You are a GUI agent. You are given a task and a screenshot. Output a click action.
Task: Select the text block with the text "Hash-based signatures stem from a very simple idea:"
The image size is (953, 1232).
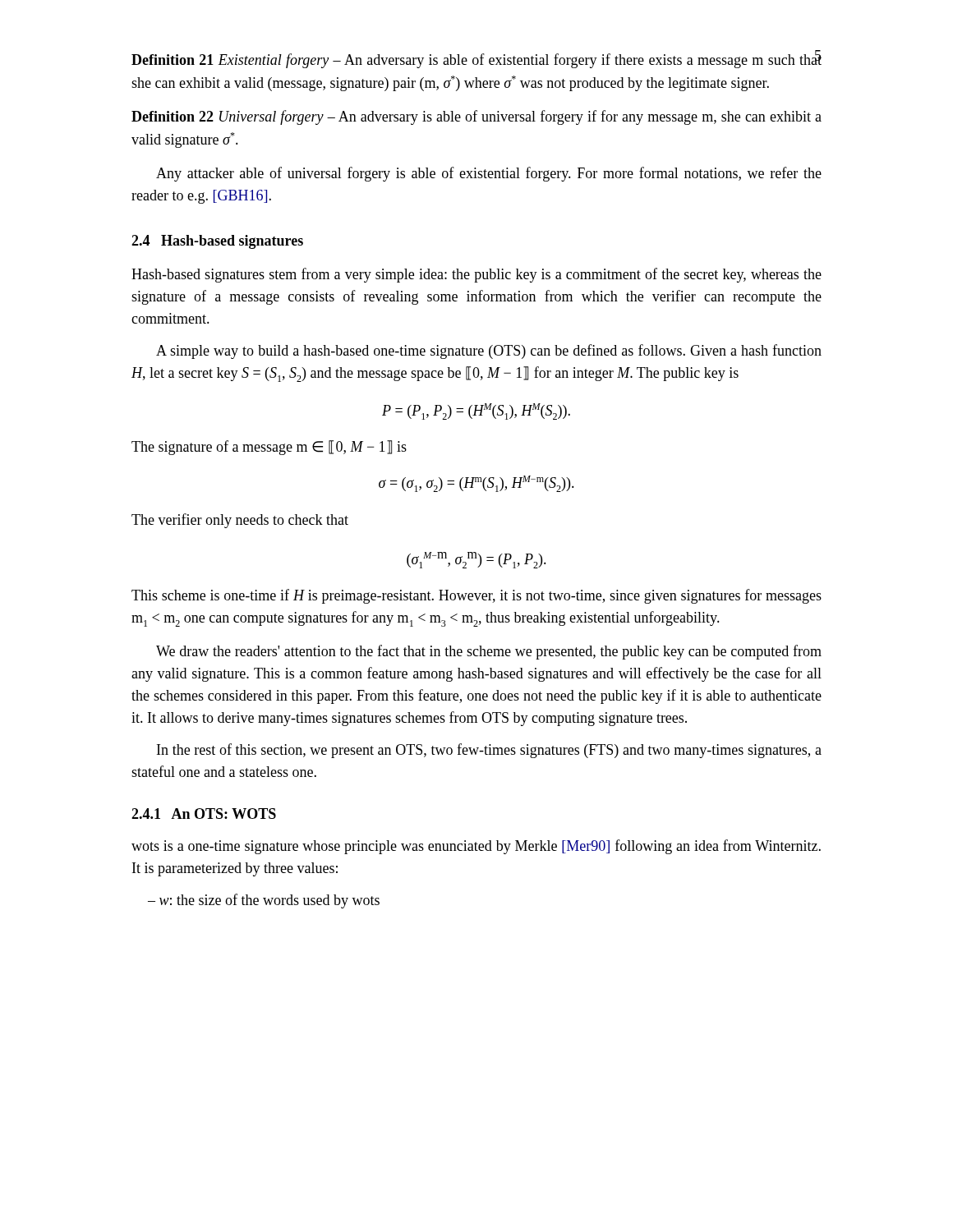coord(476,296)
